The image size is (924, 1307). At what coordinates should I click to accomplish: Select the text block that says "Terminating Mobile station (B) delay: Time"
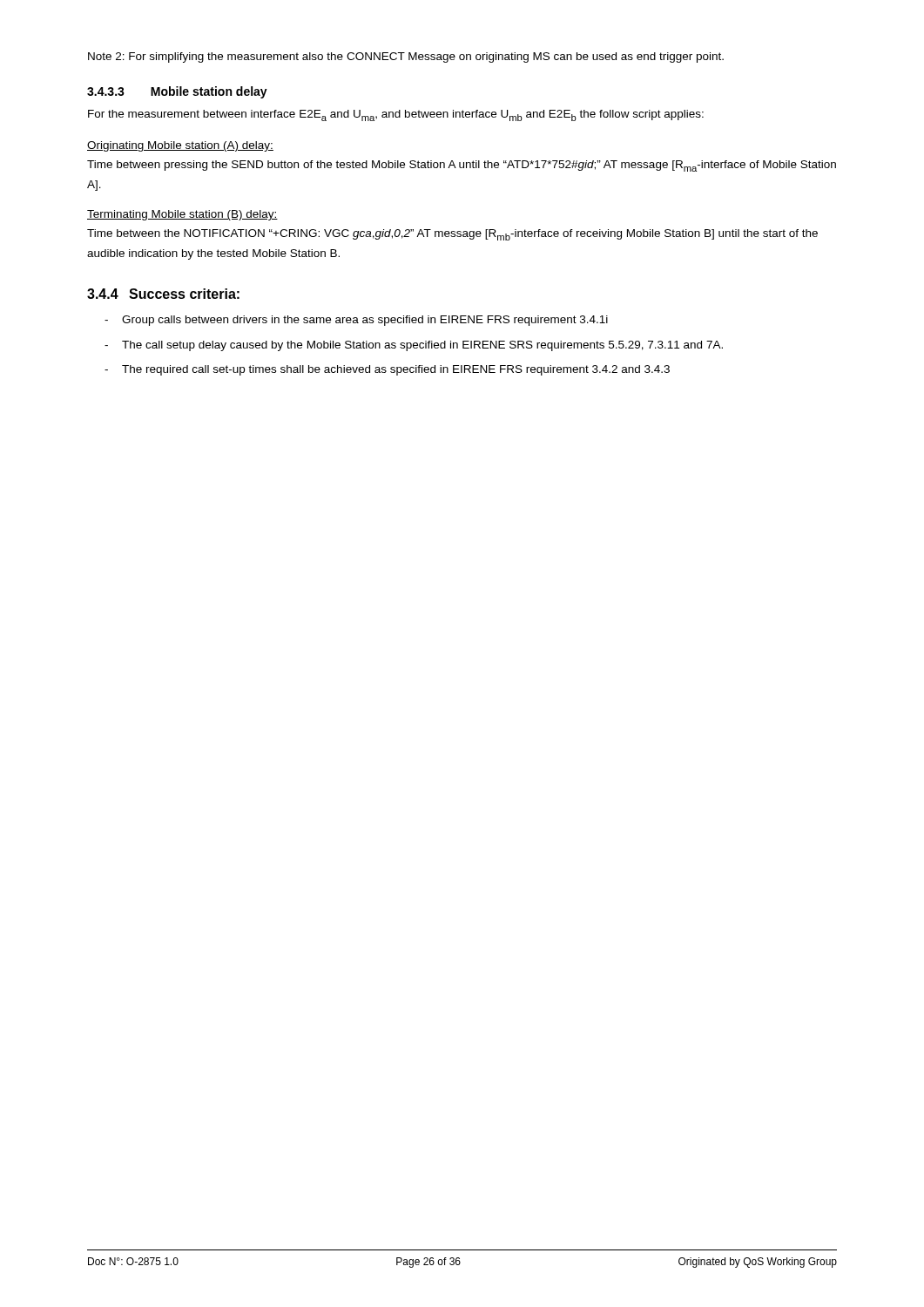click(462, 233)
